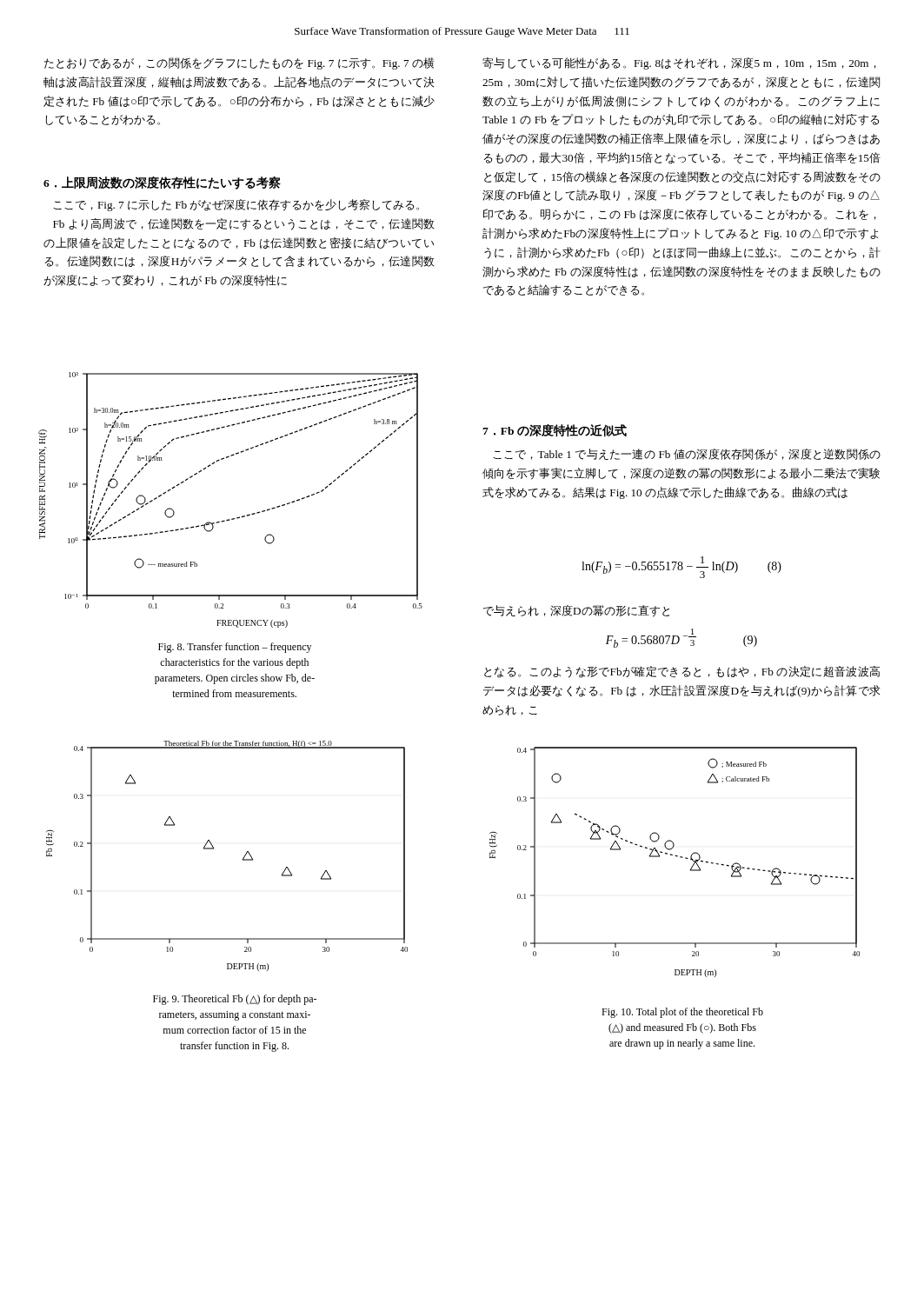Image resolution: width=924 pixels, height=1304 pixels.
Task: Point to the element starting "寄与している可能性がある。Fig. 8はそれぞれ，深度5 m，10m，15m，20m，25m，30mに対して描いた伝達関数のグラフであるが，深度とともに，伝達関数の立ち上がりが低周波側にシフトしてゆくのがわかる。このグラフ上に Table"
Action: click(x=681, y=177)
